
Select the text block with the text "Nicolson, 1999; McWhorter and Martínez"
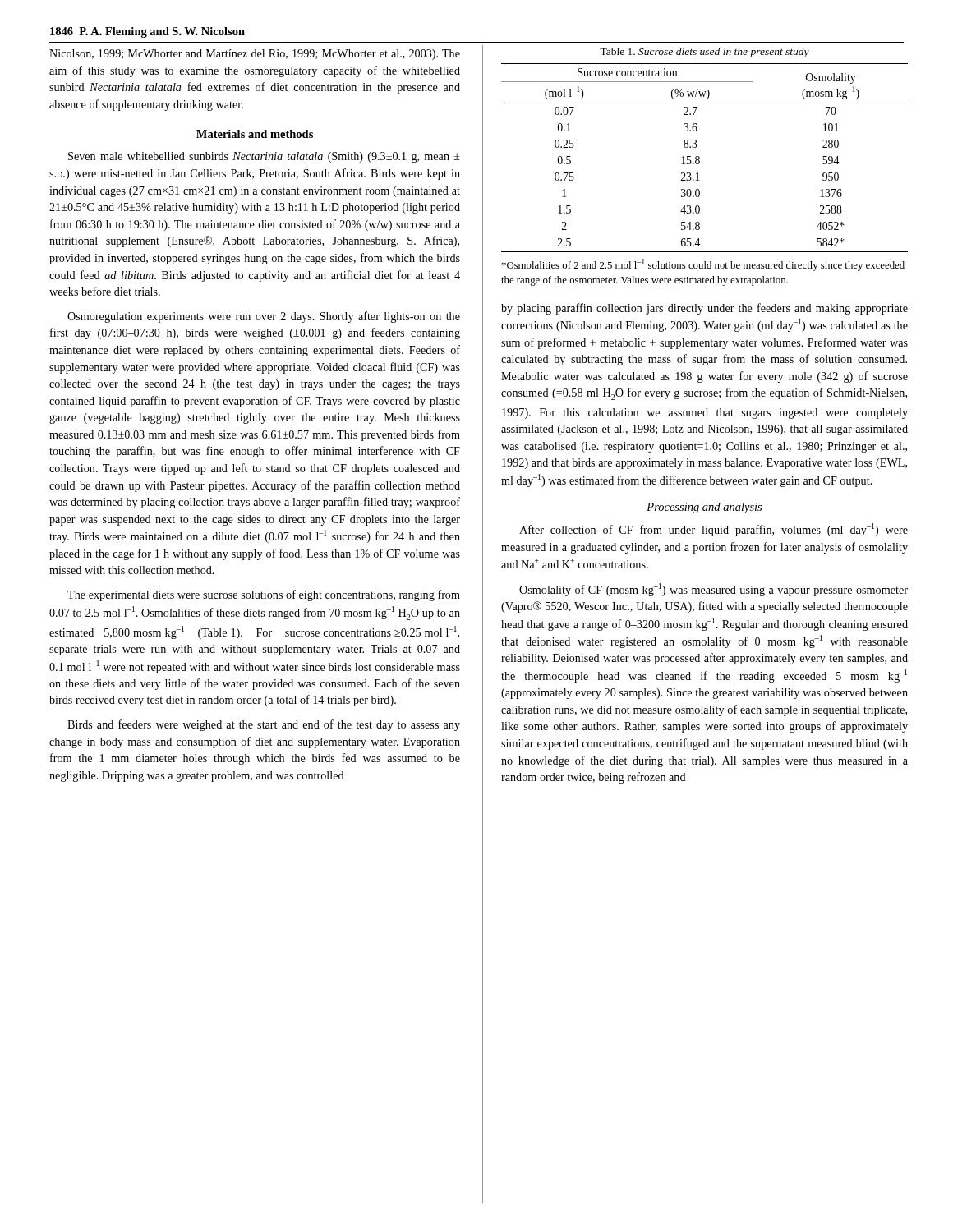pos(255,79)
